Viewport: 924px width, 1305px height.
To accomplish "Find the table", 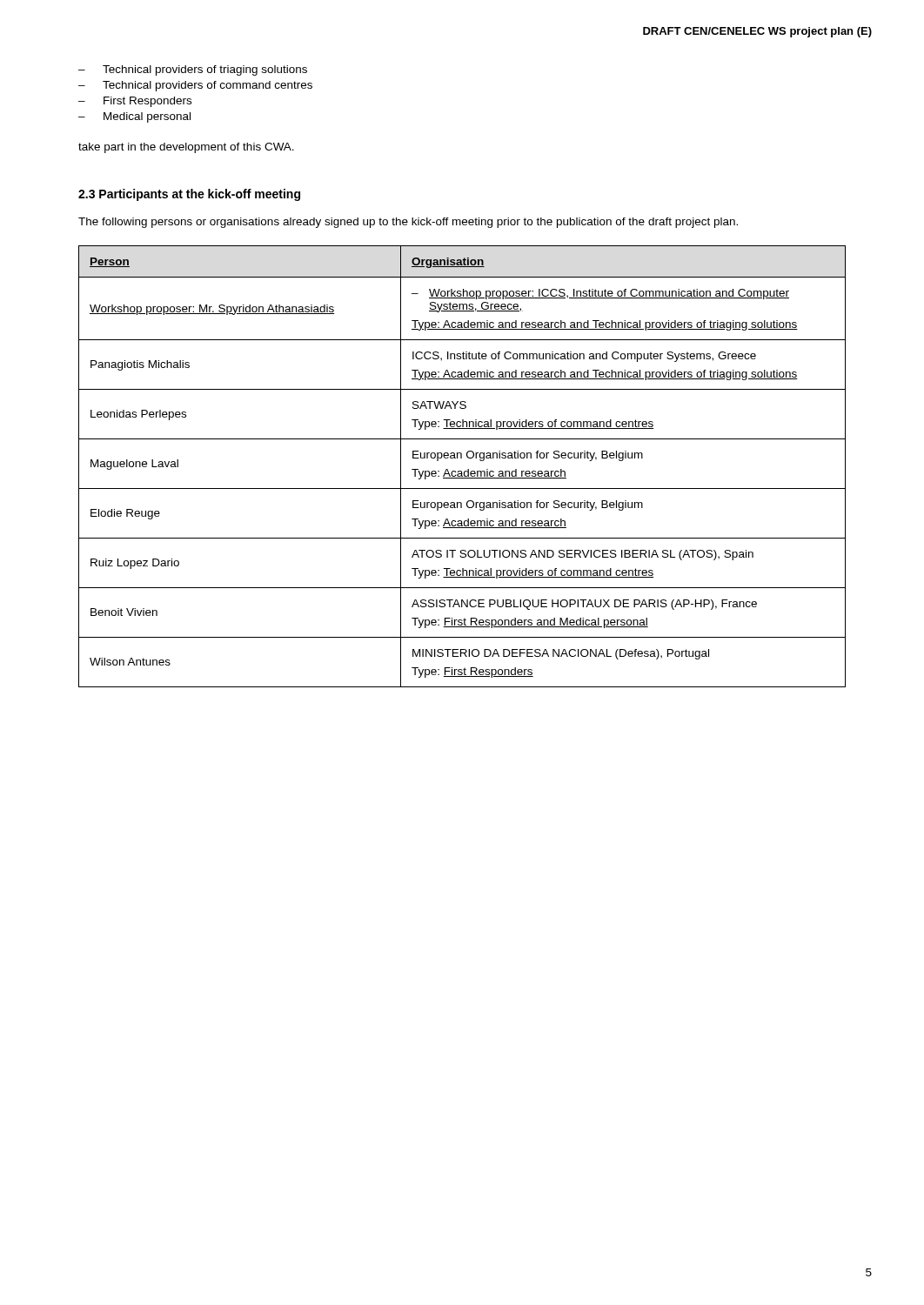I will pos(462,466).
